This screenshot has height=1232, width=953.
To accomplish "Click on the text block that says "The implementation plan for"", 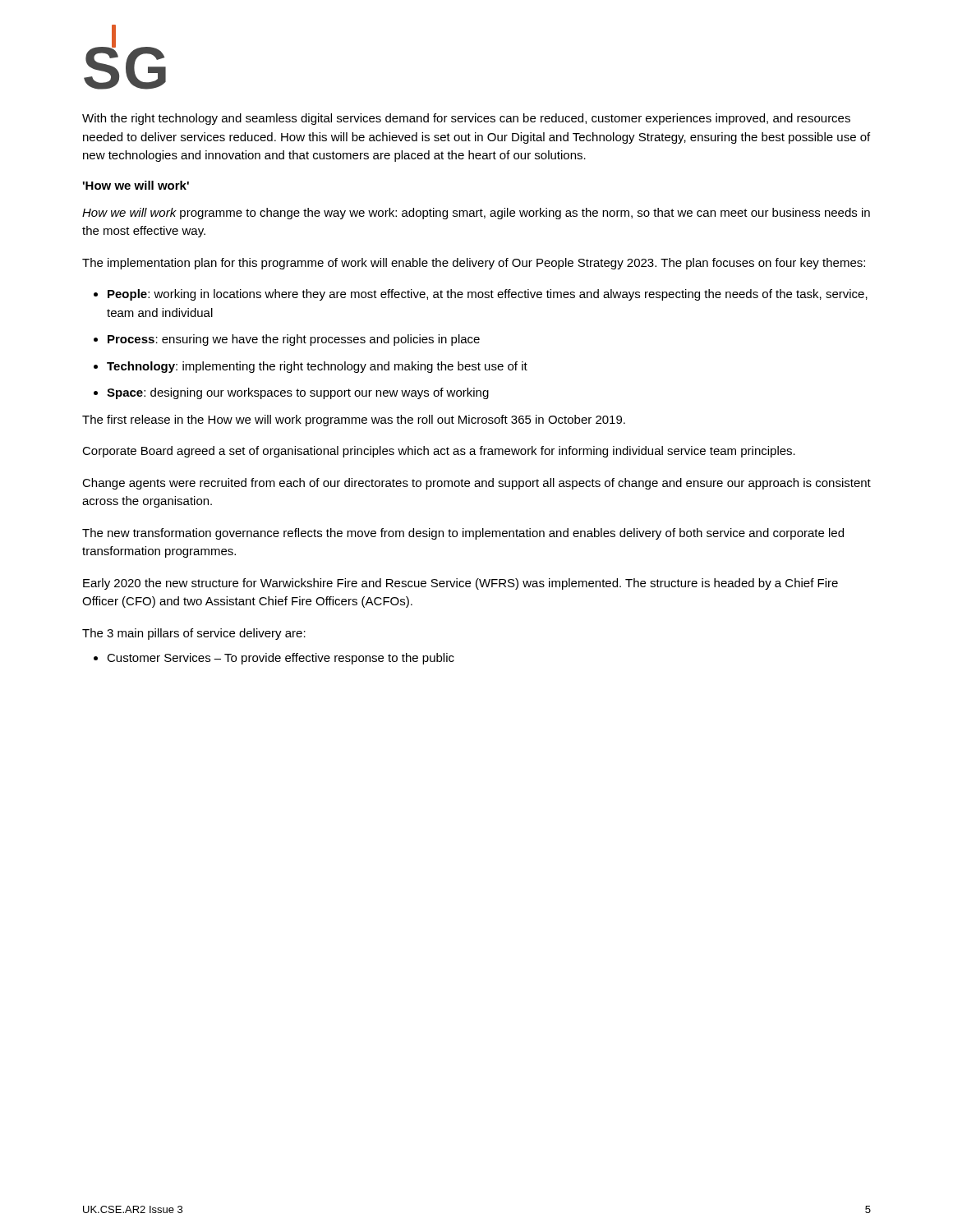I will point(474,262).
